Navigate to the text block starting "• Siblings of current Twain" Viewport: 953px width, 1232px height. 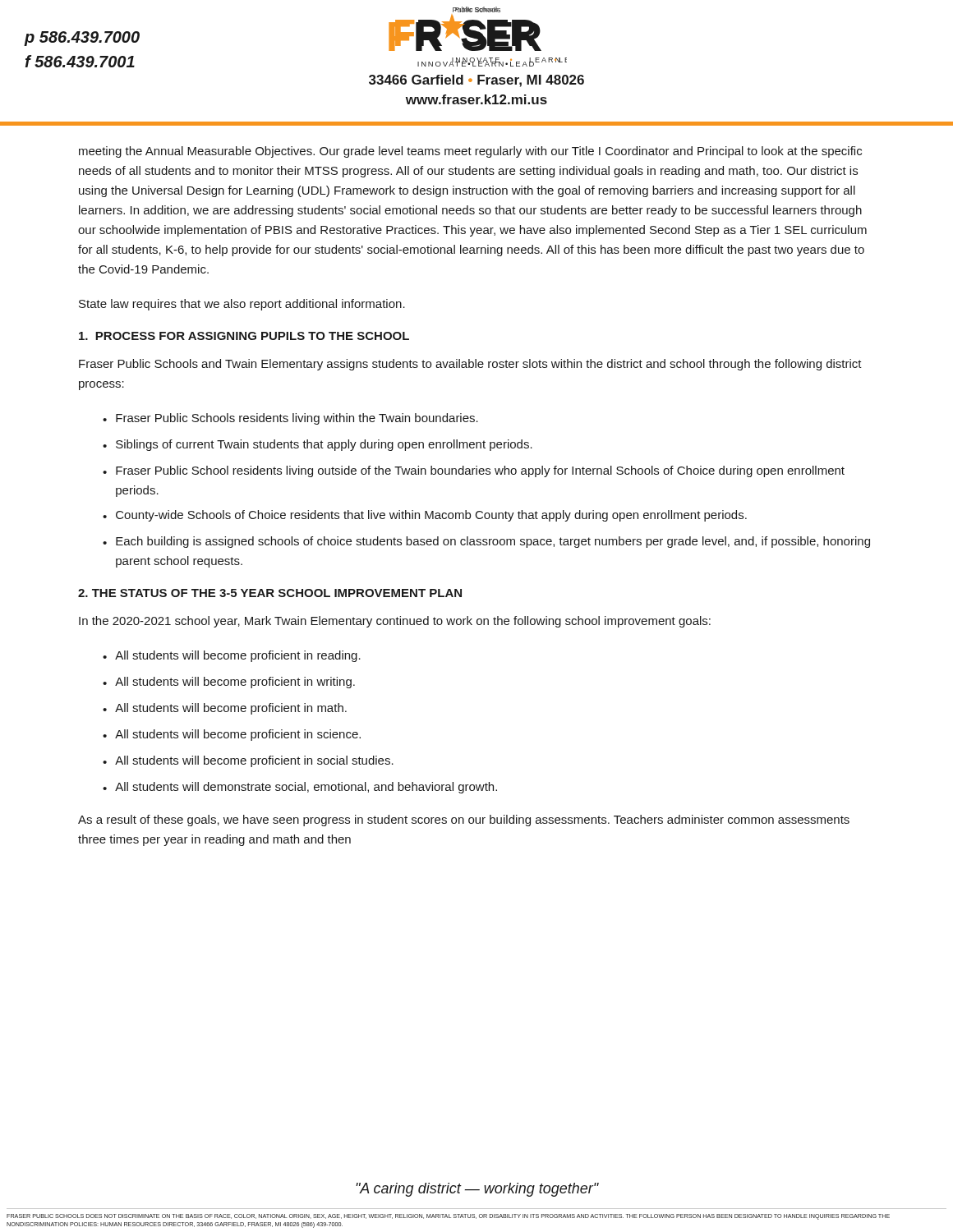318,445
